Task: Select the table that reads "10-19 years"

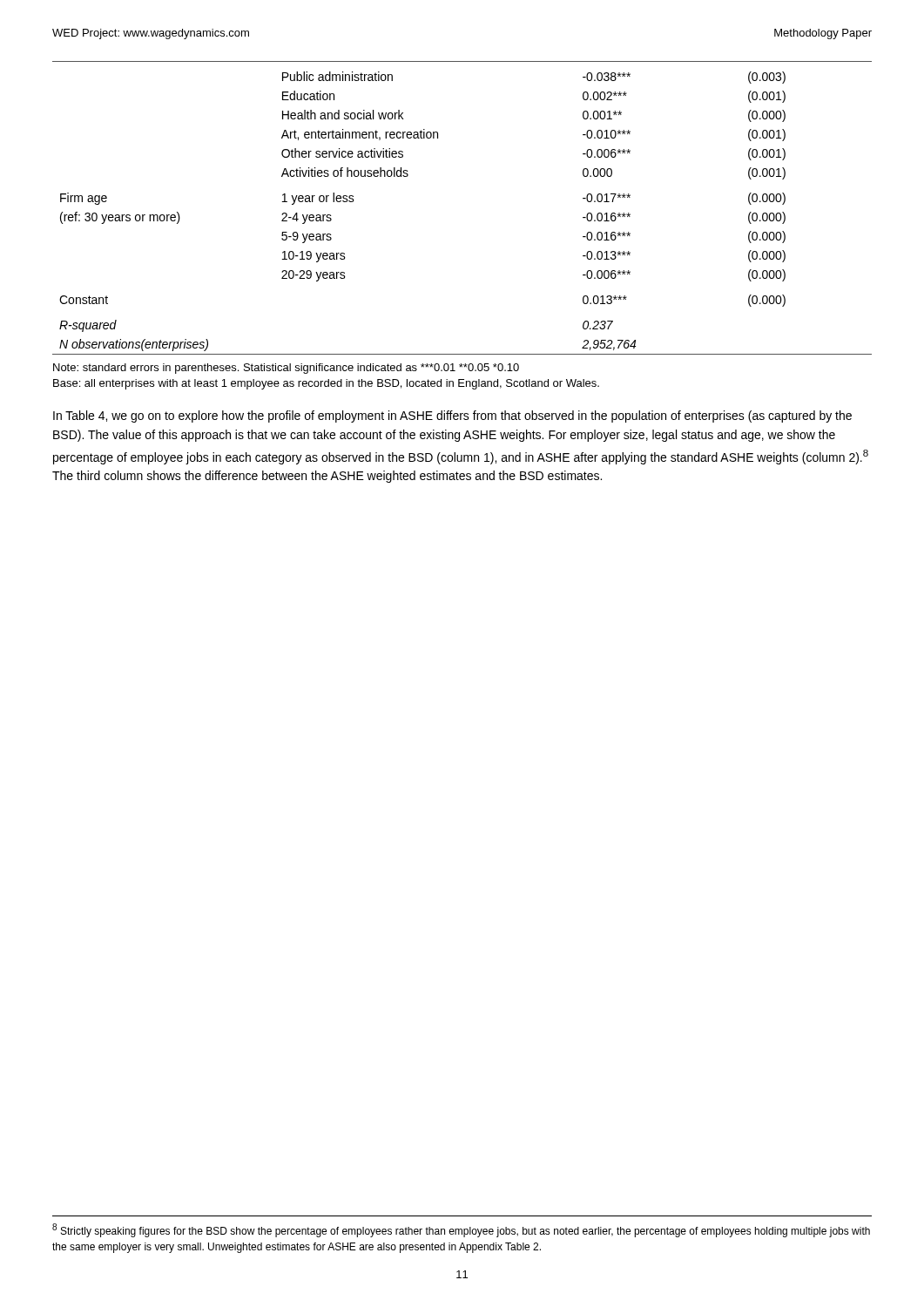Action: [x=462, y=208]
